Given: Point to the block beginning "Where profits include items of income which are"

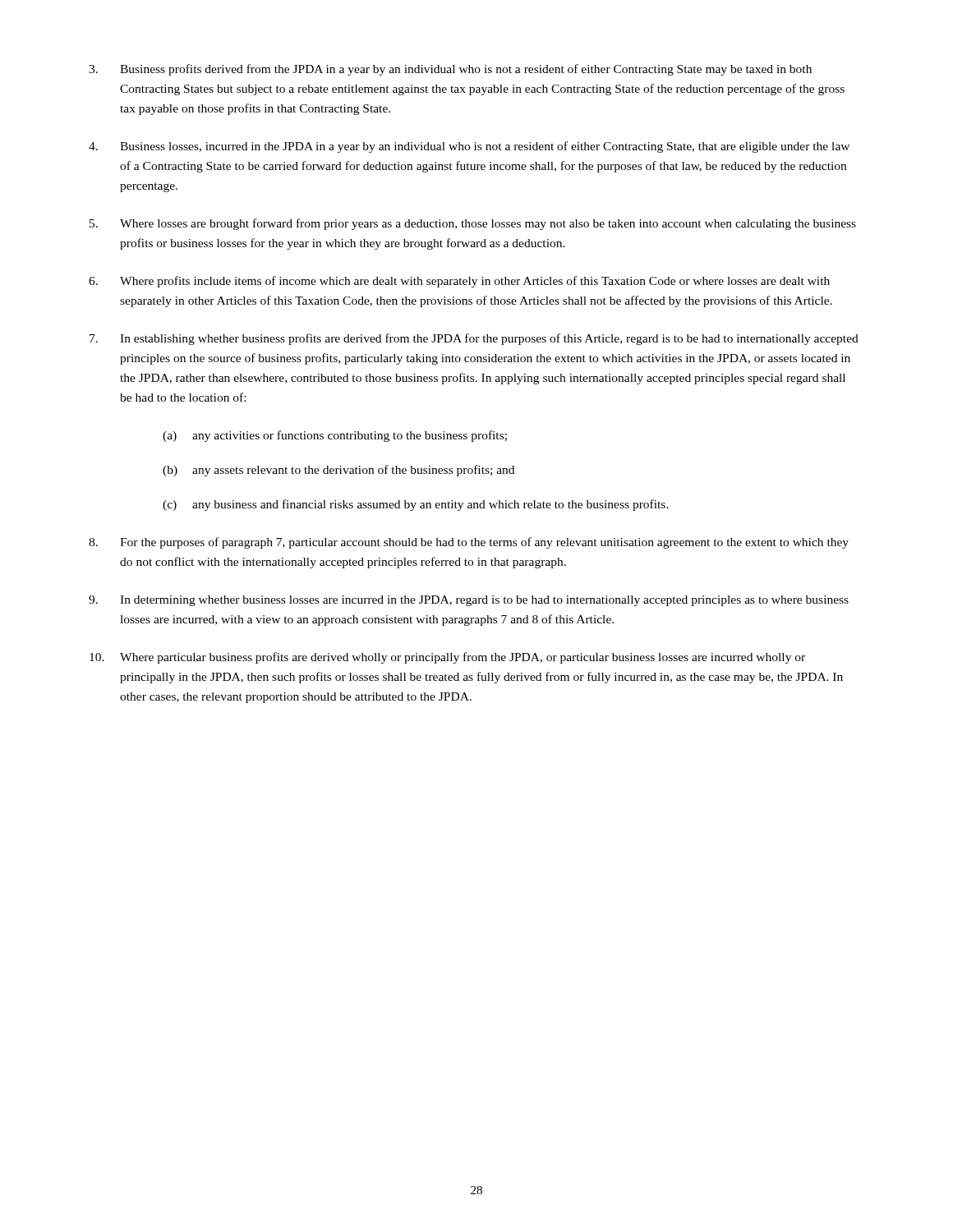Looking at the screenshot, I should (x=474, y=291).
